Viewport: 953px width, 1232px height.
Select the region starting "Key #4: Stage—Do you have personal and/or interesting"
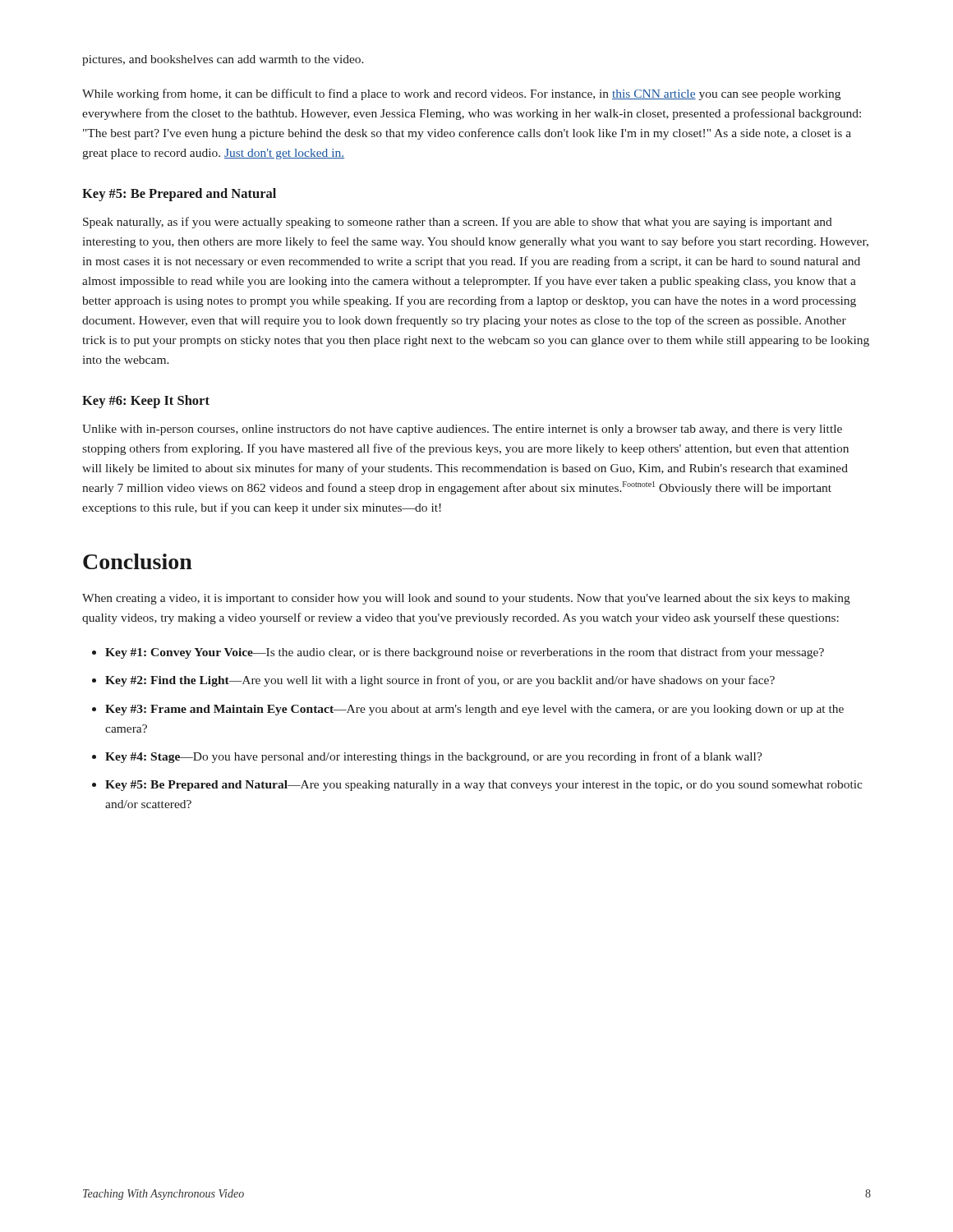point(434,756)
